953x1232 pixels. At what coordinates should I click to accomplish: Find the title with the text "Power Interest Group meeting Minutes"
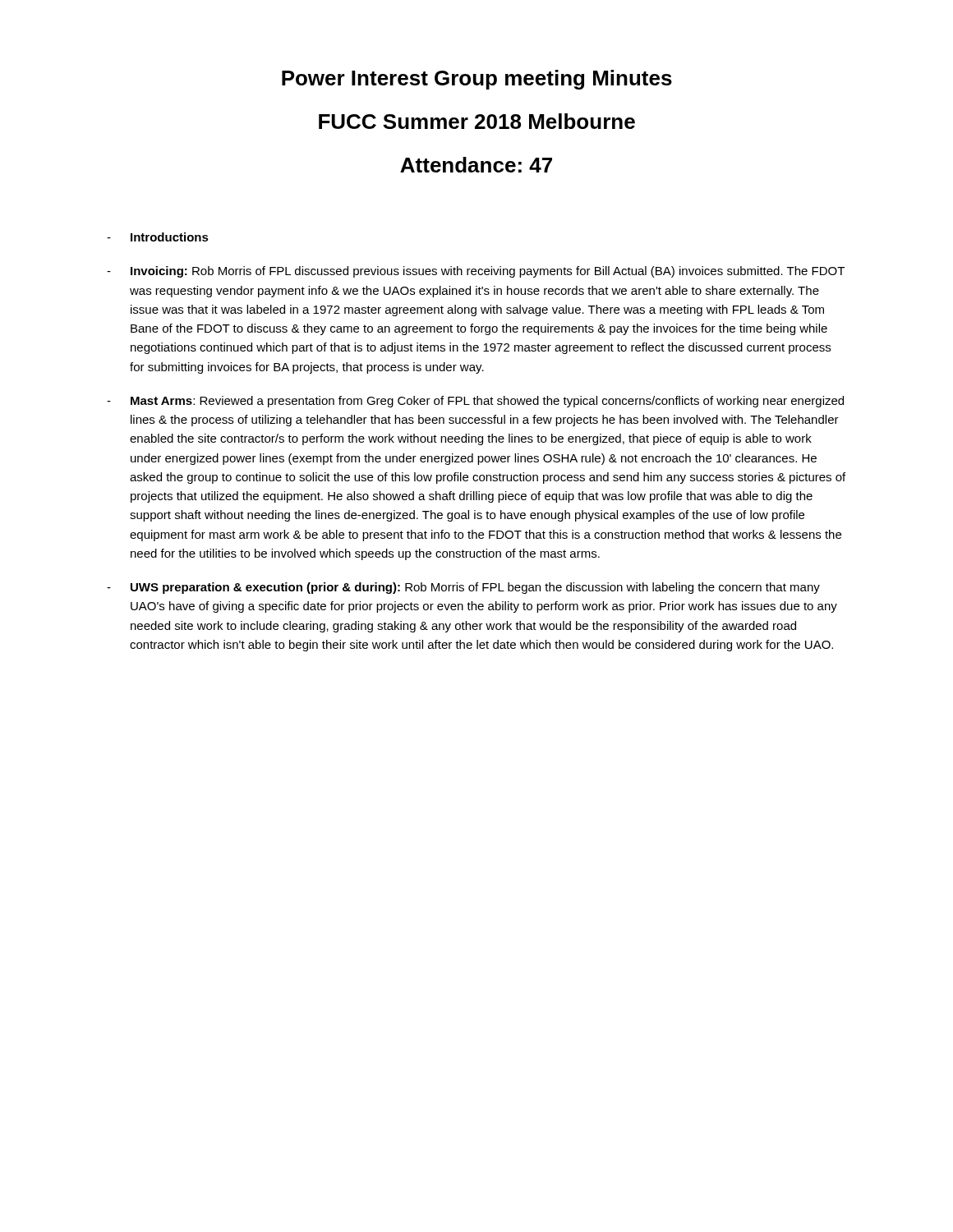tap(476, 78)
